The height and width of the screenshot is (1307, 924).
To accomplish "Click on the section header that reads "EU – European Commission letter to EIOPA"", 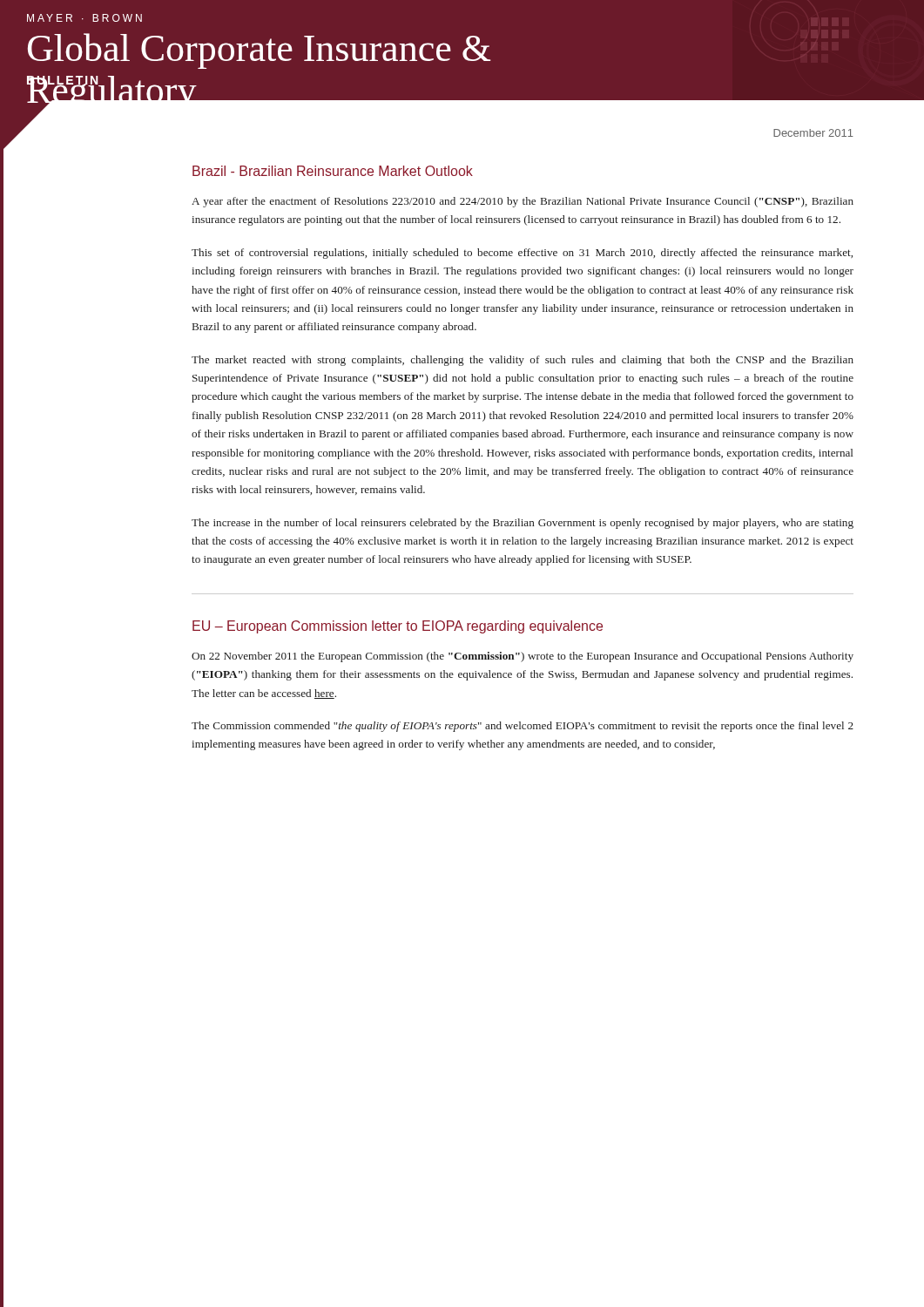I will (398, 626).
